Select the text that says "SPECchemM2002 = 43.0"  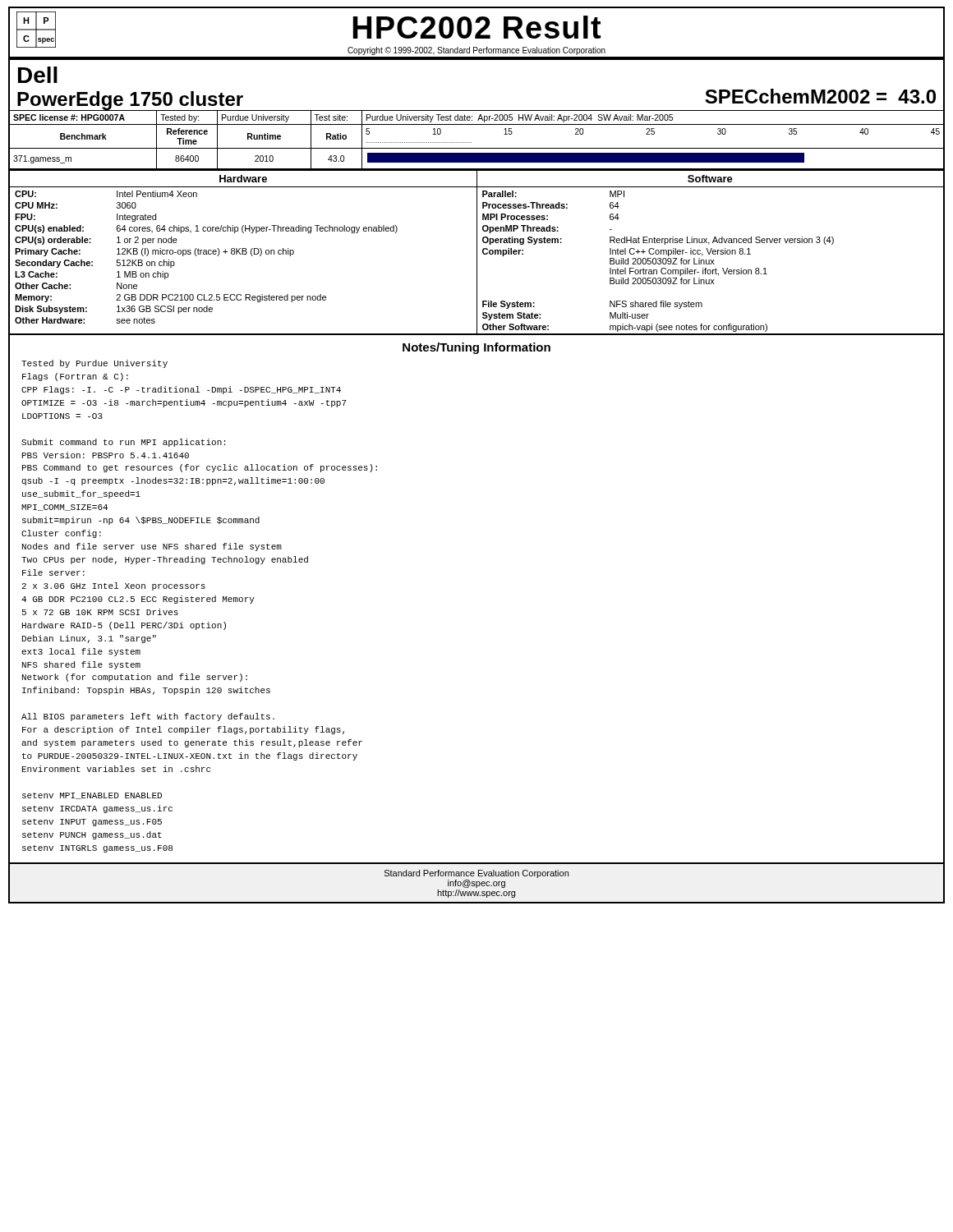click(x=821, y=96)
